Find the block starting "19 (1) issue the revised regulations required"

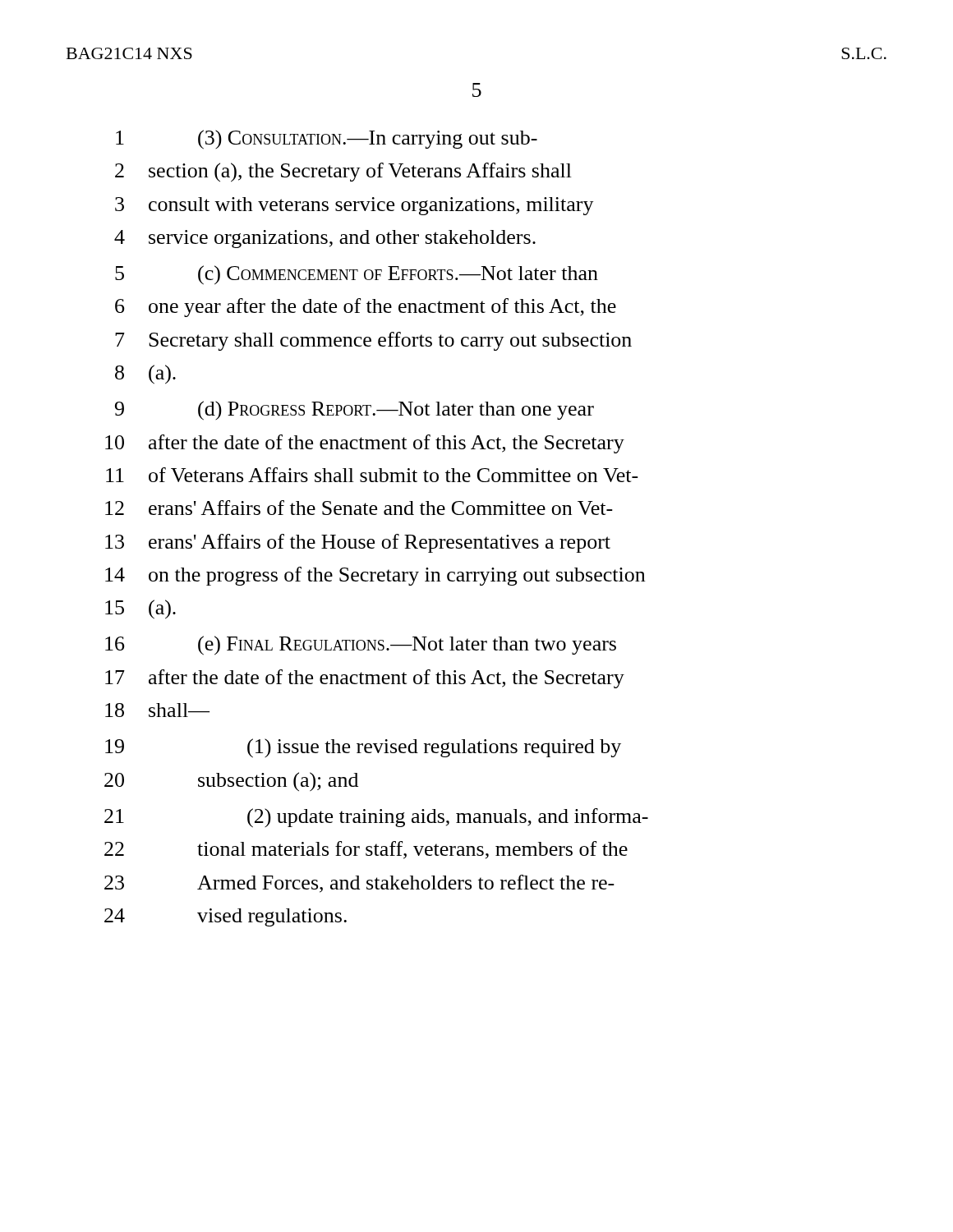tap(476, 764)
